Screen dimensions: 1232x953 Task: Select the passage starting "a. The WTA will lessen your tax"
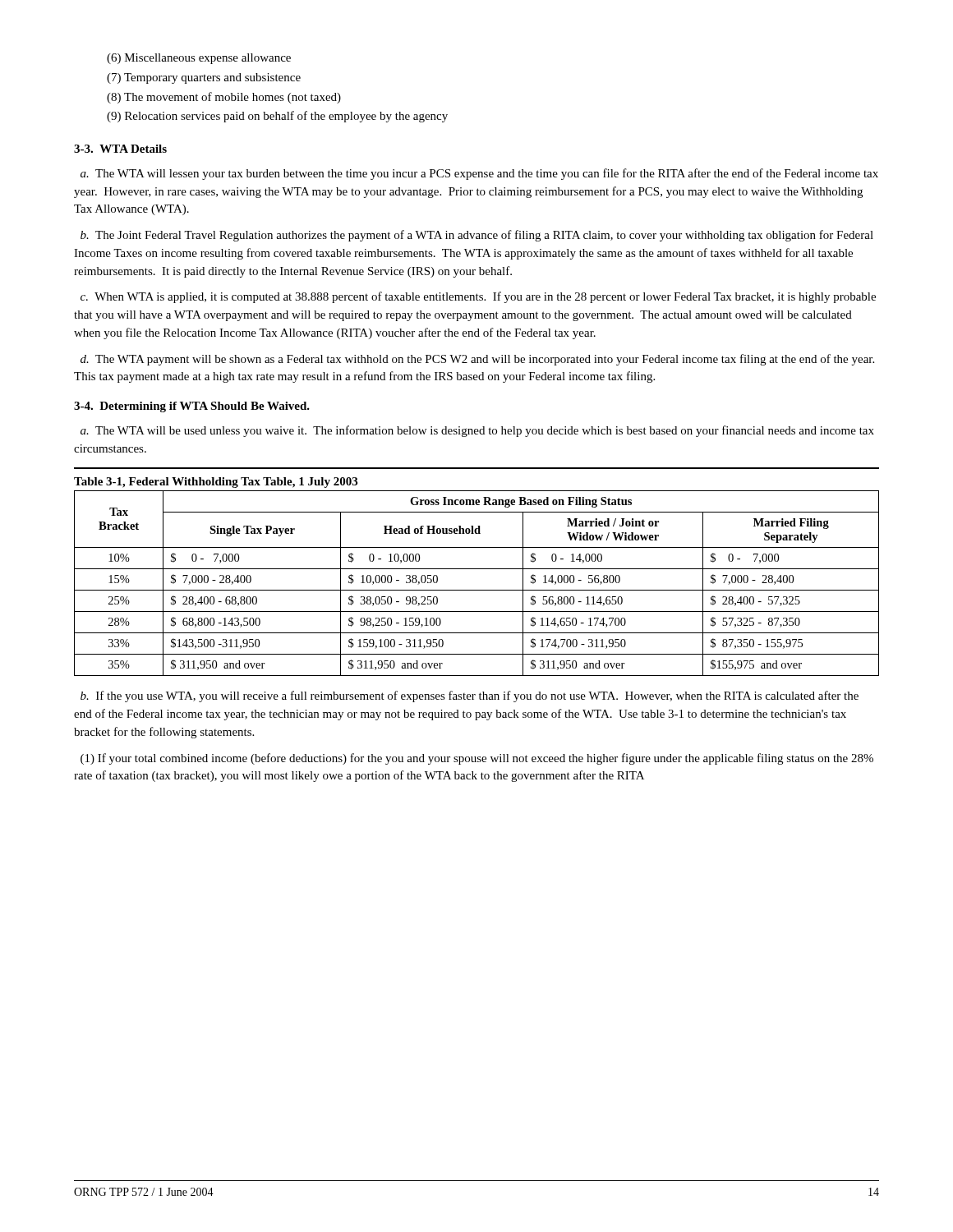point(476,191)
